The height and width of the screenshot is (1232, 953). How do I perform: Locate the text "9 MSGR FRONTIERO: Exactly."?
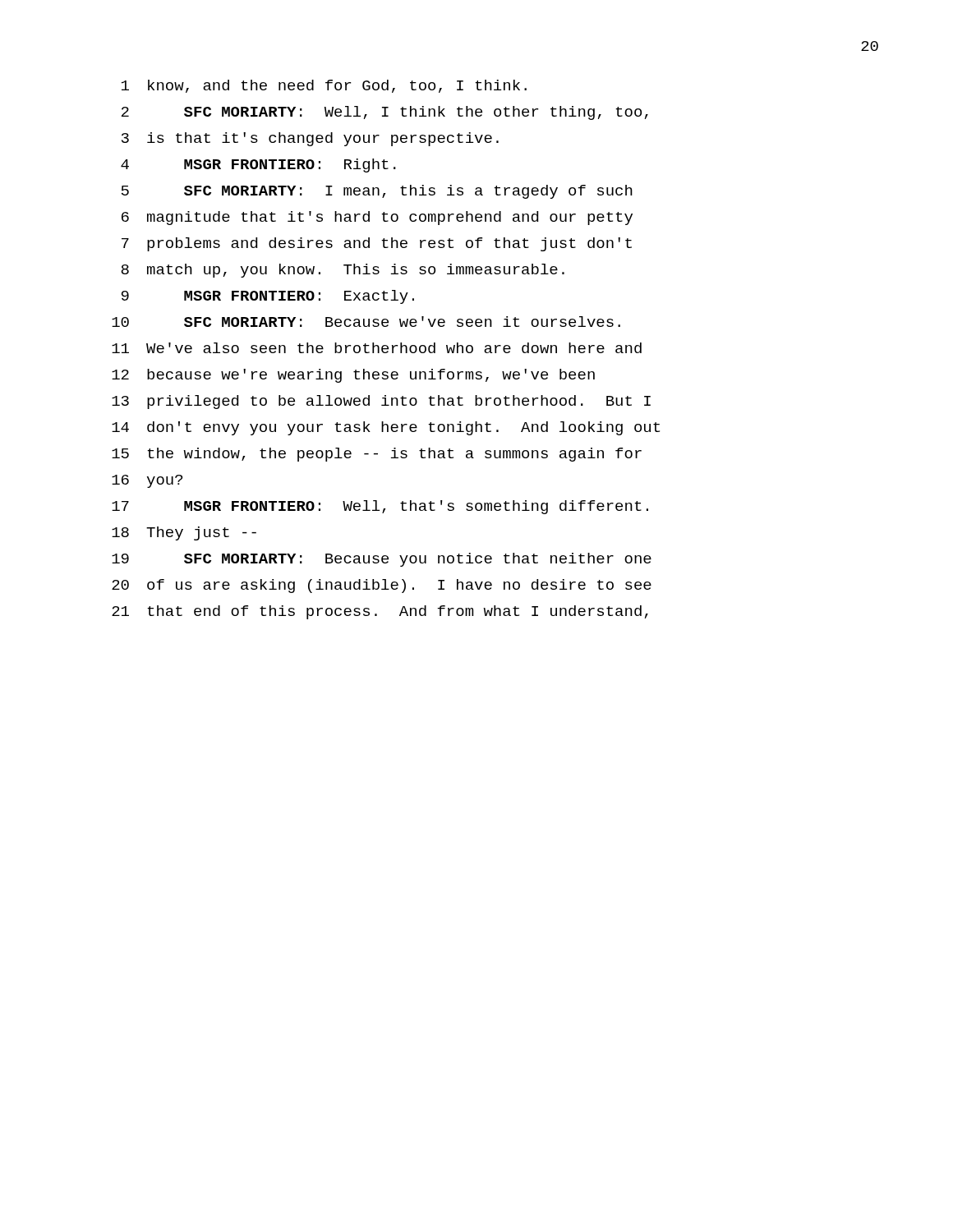point(254,297)
